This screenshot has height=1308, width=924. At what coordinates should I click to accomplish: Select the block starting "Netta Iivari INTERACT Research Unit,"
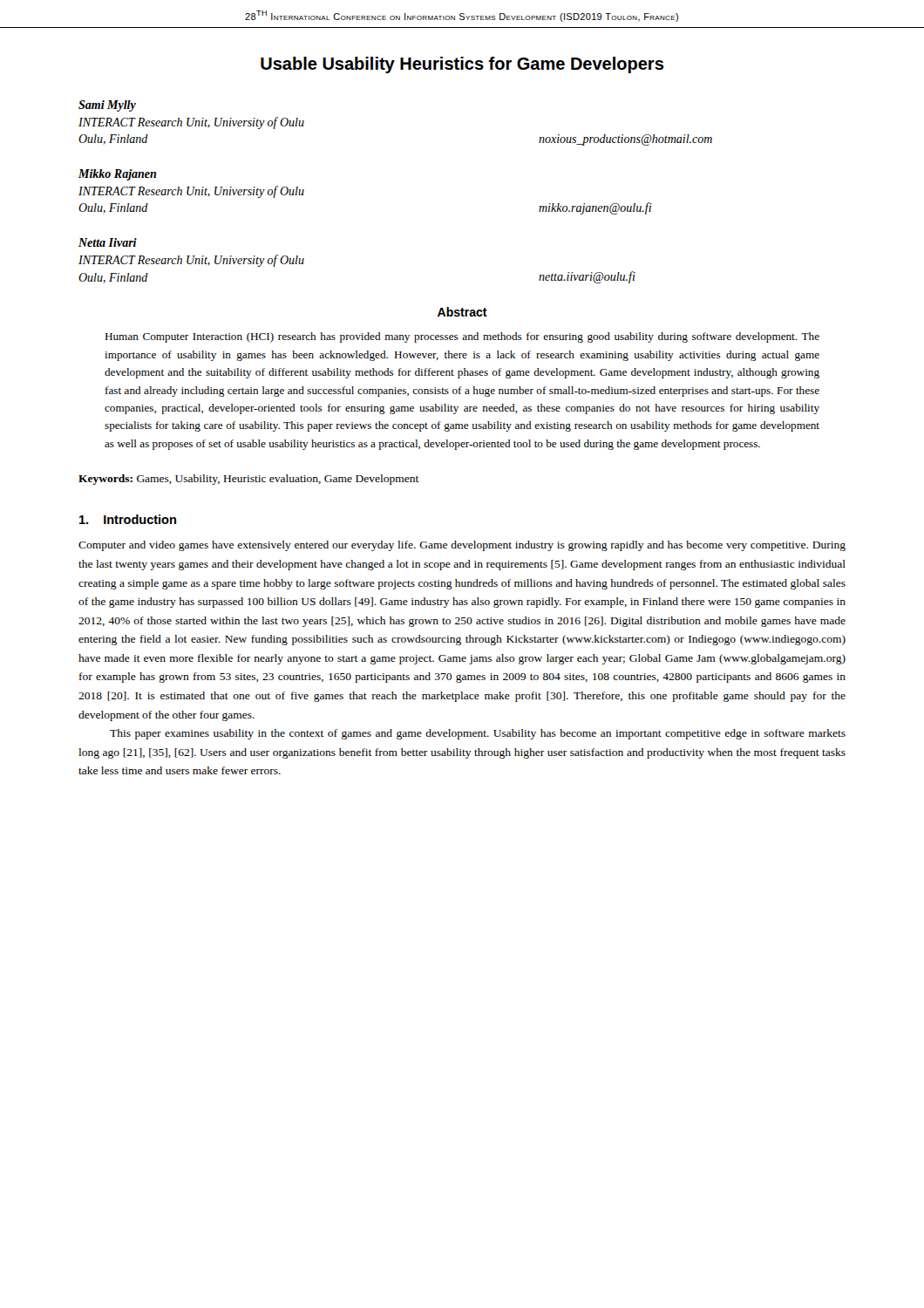point(108,242)
